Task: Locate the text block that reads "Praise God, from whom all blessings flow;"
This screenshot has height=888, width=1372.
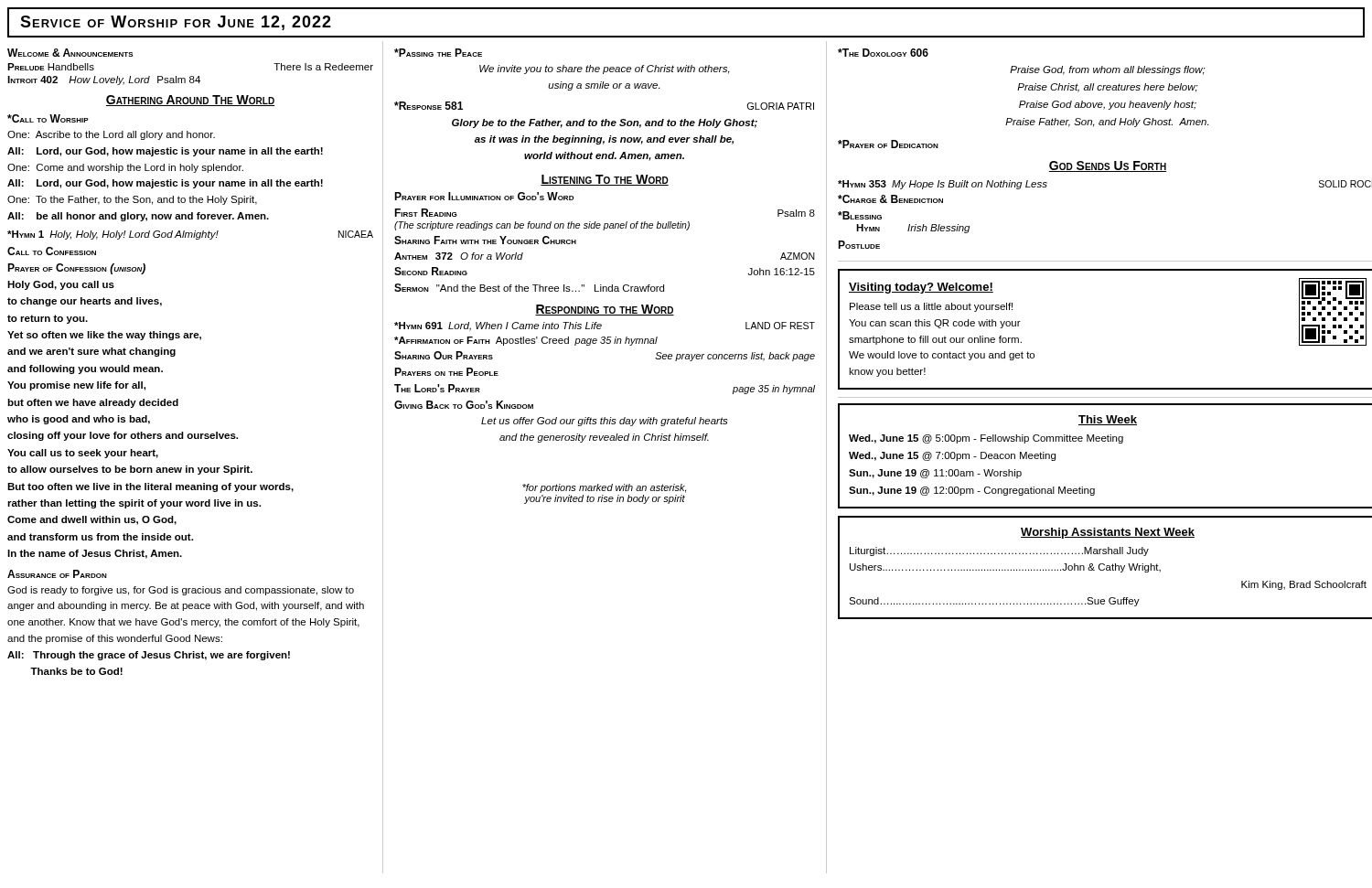Action: [1105, 96]
